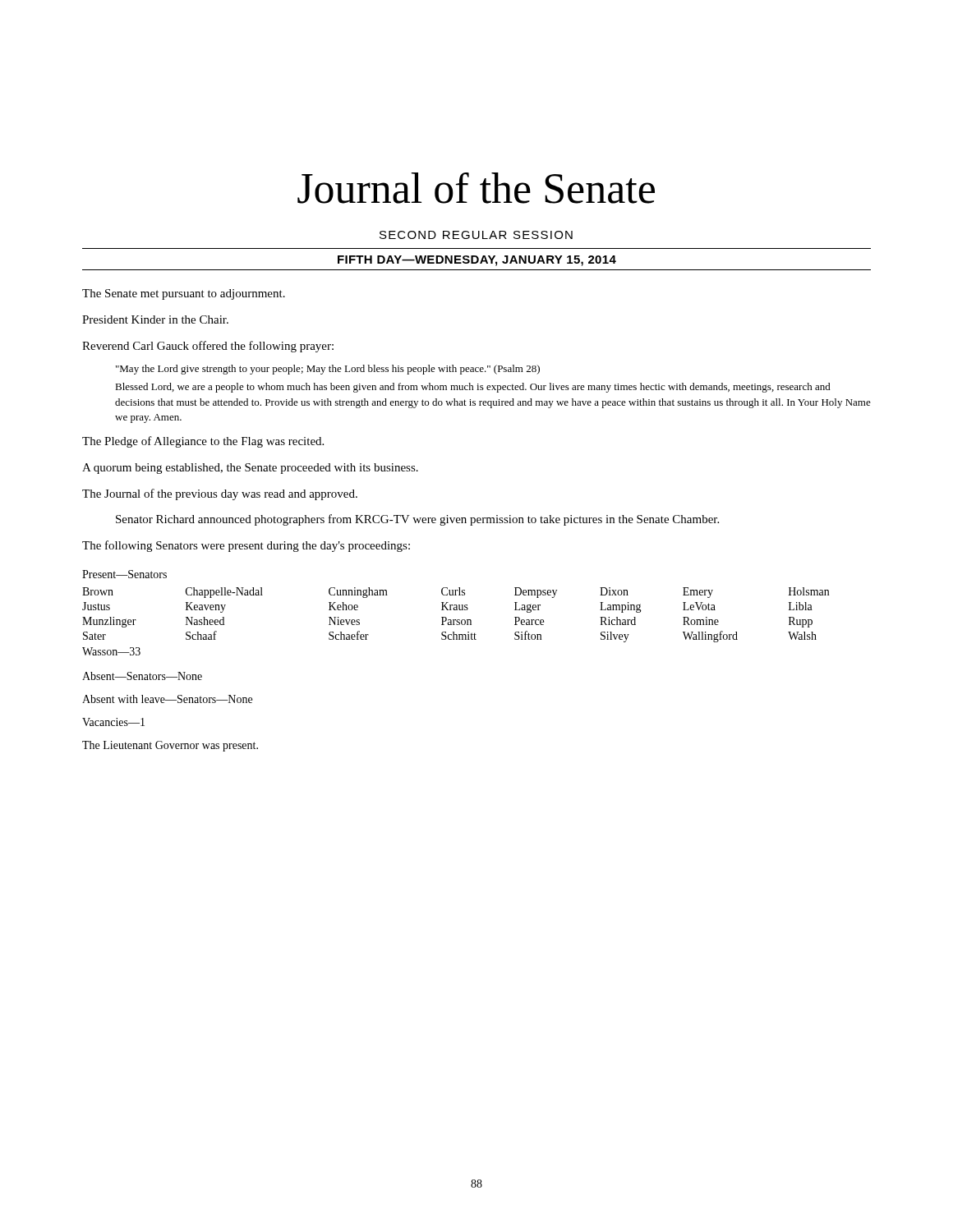Select the element starting "The Lieutenant Governor was present."
The width and height of the screenshot is (953, 1232).
[x=170, y=745]
